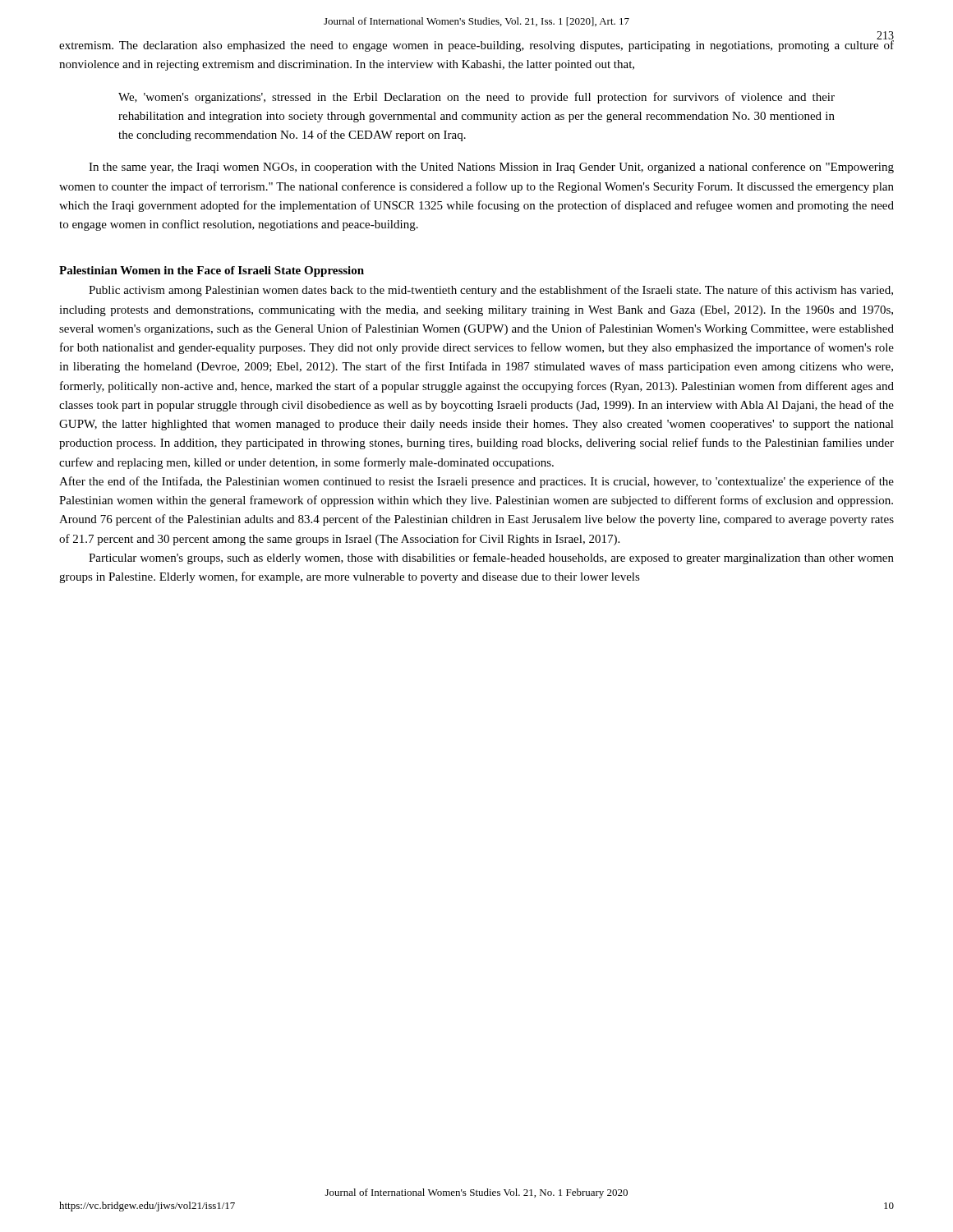This screenshot has width=953, height=1232.
Task: Find the element starting "Particular women's groups,"
Action: 476,567
